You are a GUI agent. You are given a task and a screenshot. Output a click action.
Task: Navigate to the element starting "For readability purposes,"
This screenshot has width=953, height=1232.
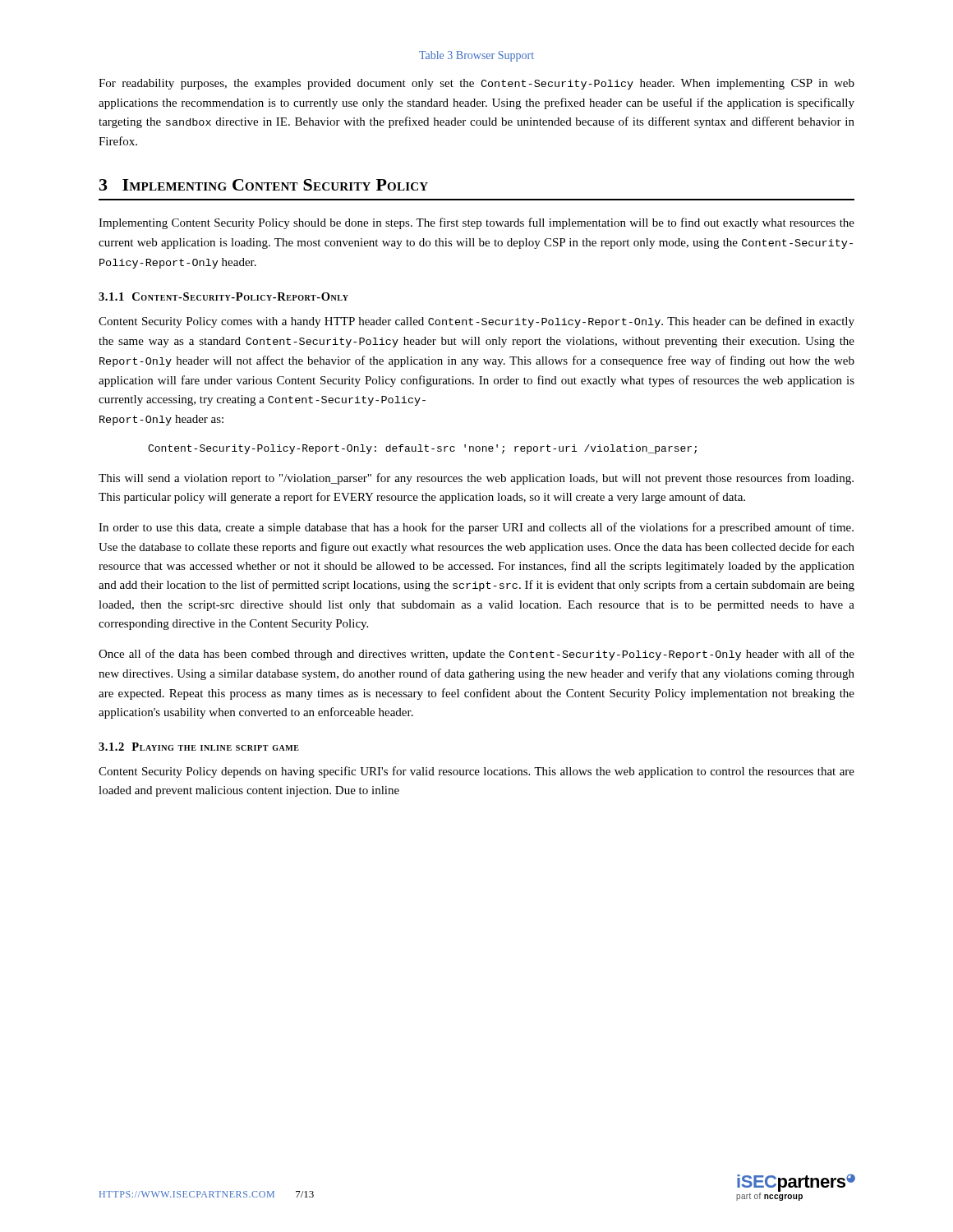tap(476, 112)
